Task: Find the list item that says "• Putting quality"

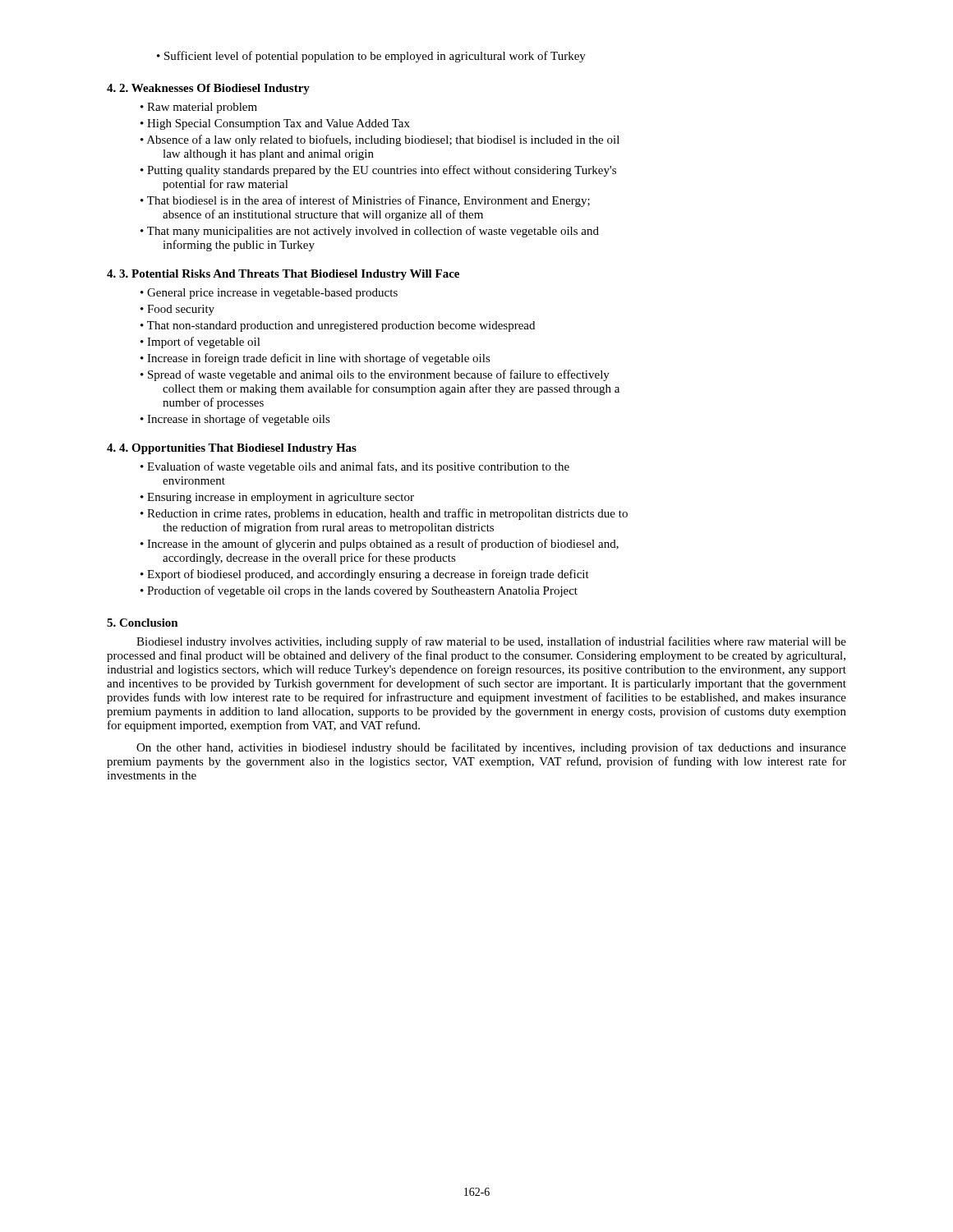Action: 378,177
